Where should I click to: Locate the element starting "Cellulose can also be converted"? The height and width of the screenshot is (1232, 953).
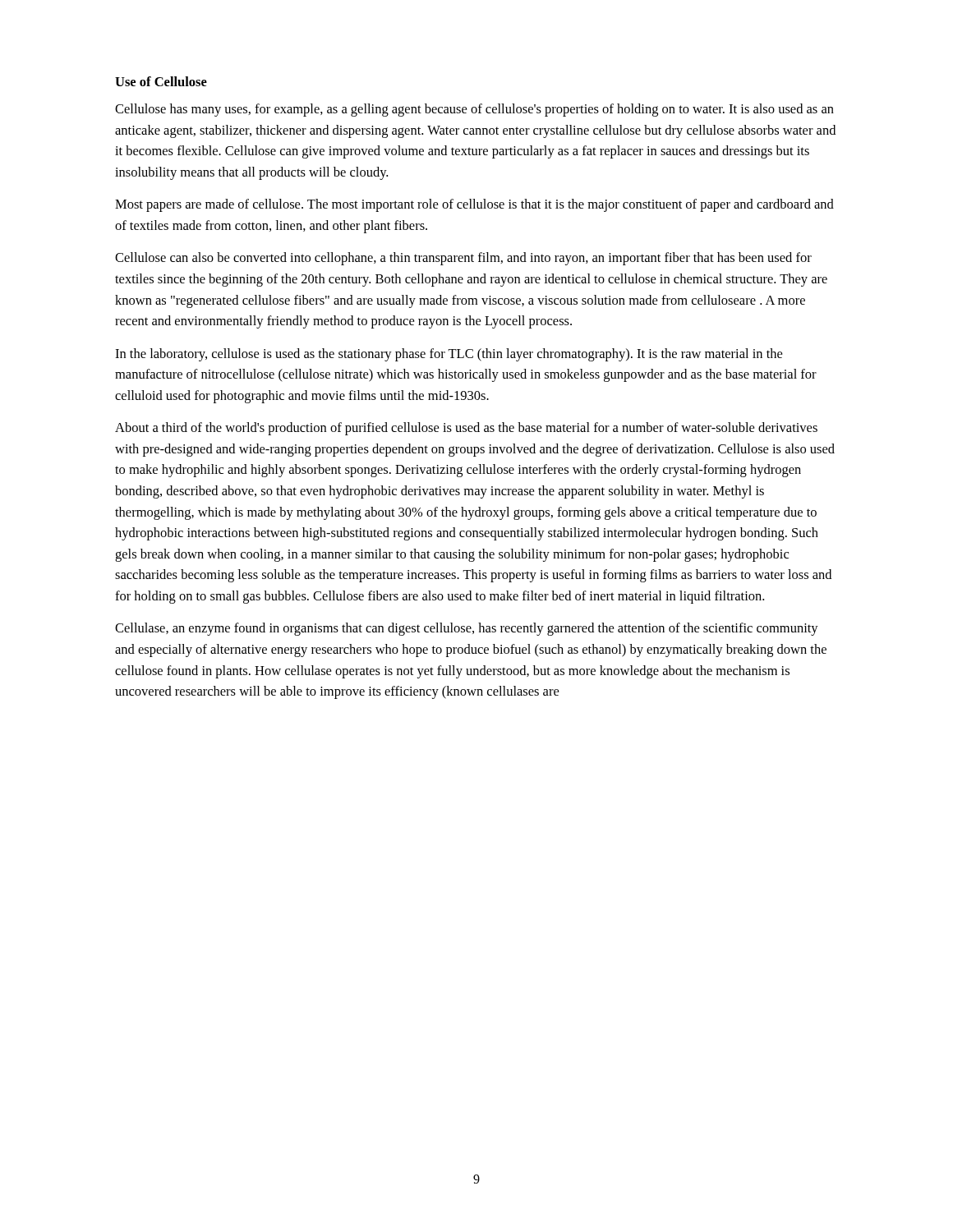click(471, 289)
